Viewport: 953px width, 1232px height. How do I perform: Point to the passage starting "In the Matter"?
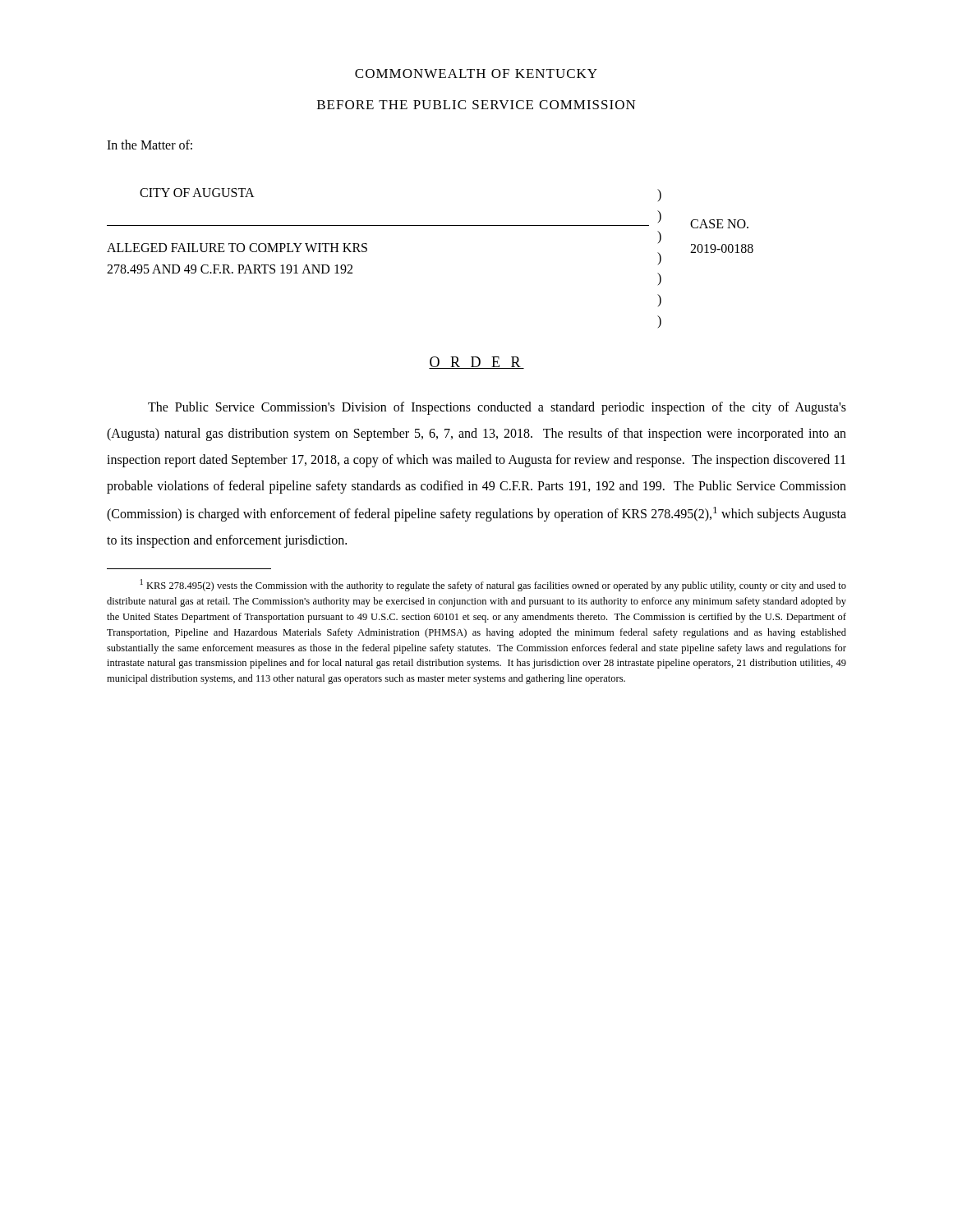pos(150,145)
